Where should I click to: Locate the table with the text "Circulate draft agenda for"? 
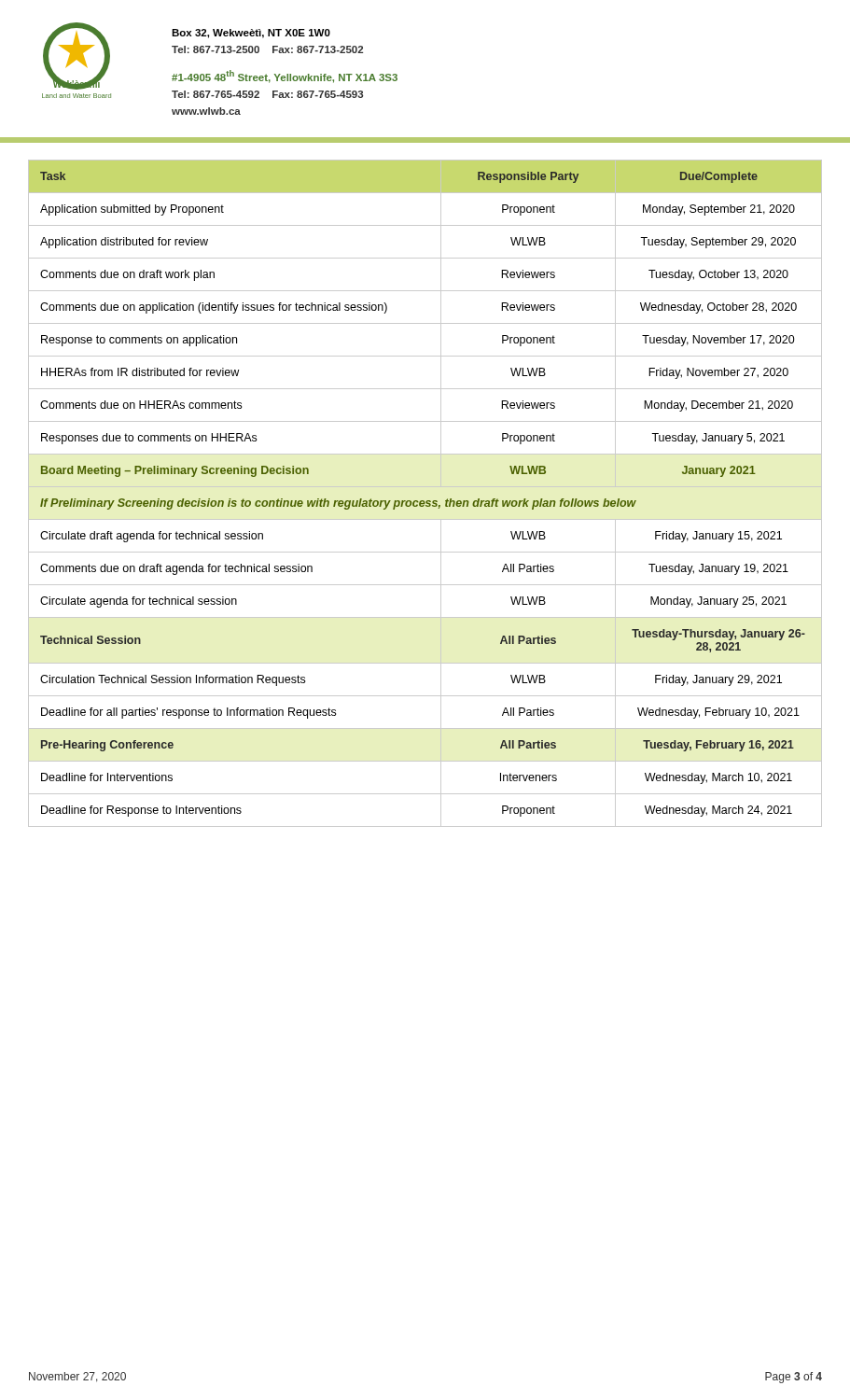[425, 485]
